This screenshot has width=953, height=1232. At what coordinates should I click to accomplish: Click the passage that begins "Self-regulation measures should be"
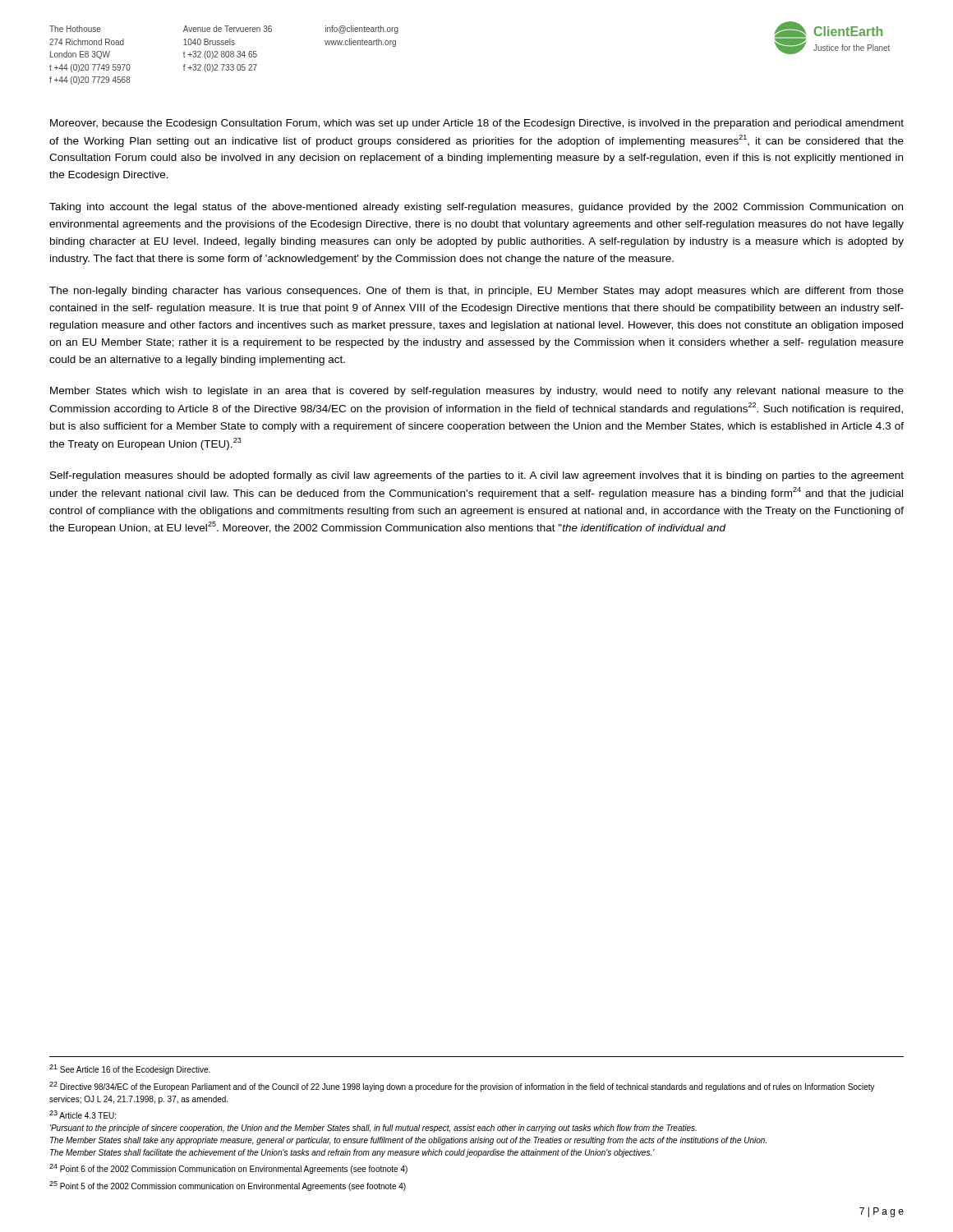coord(476,501)
